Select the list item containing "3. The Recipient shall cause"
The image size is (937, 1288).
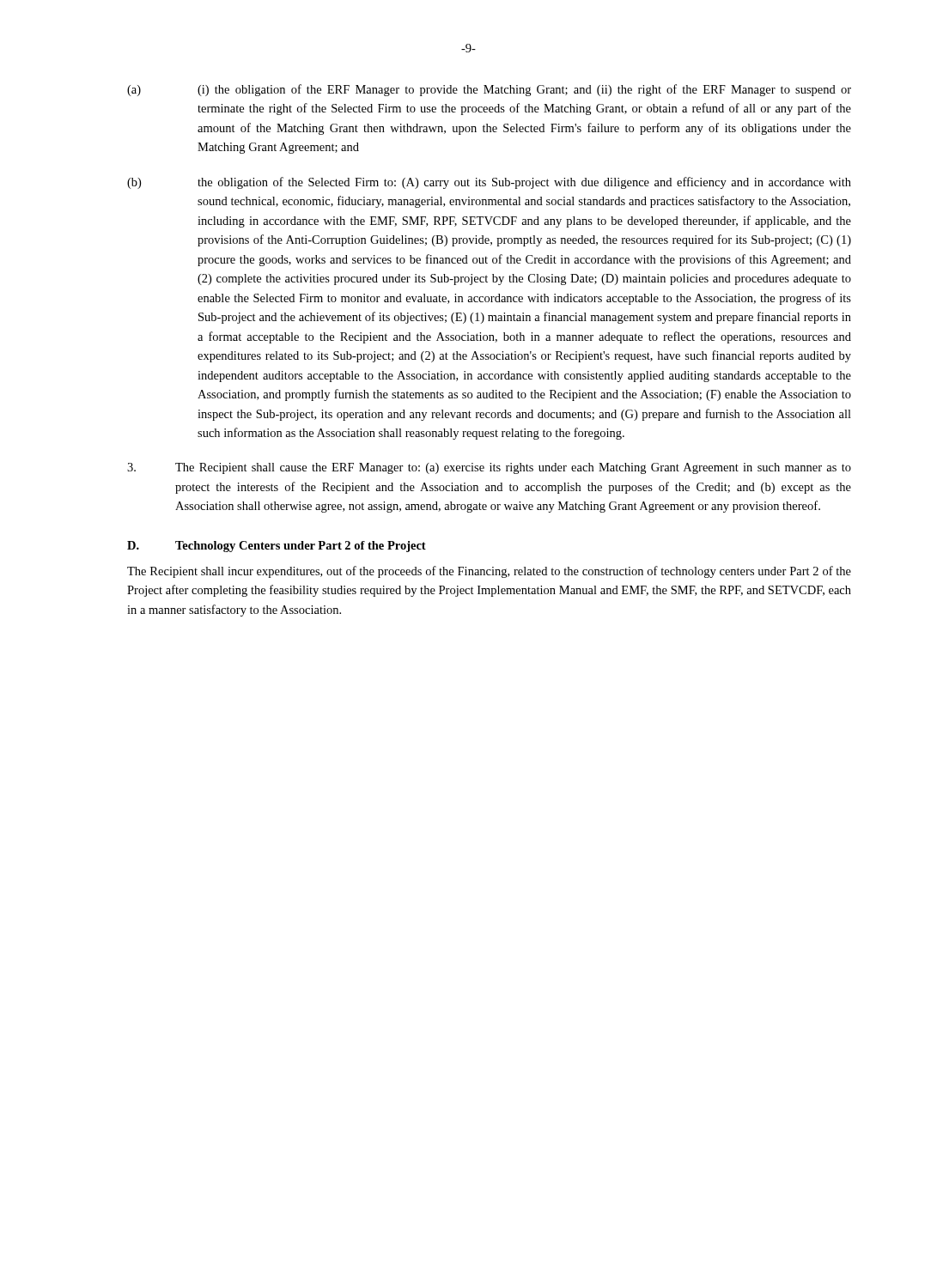489,487
